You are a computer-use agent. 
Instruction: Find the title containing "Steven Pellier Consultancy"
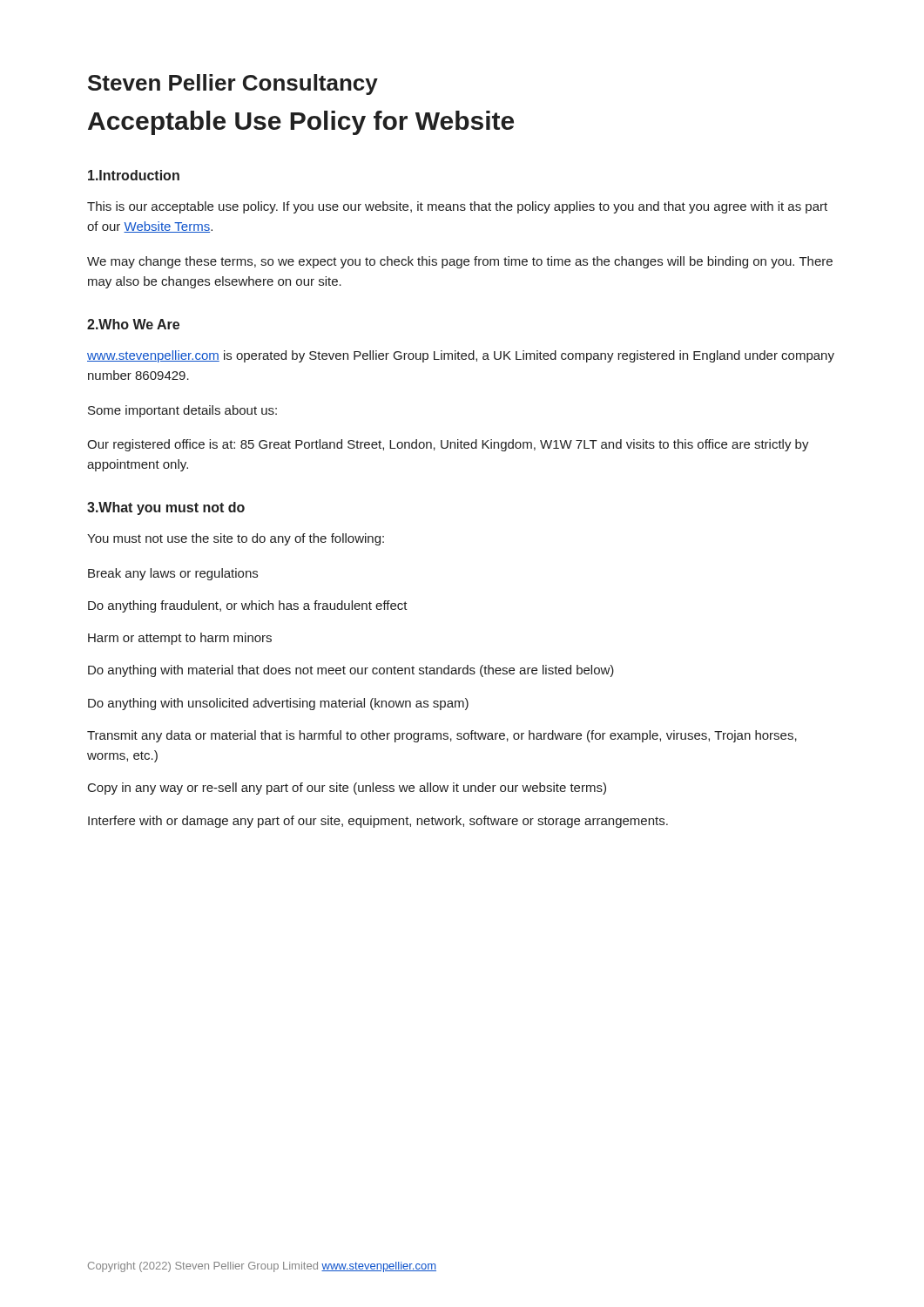click(232, 83)
